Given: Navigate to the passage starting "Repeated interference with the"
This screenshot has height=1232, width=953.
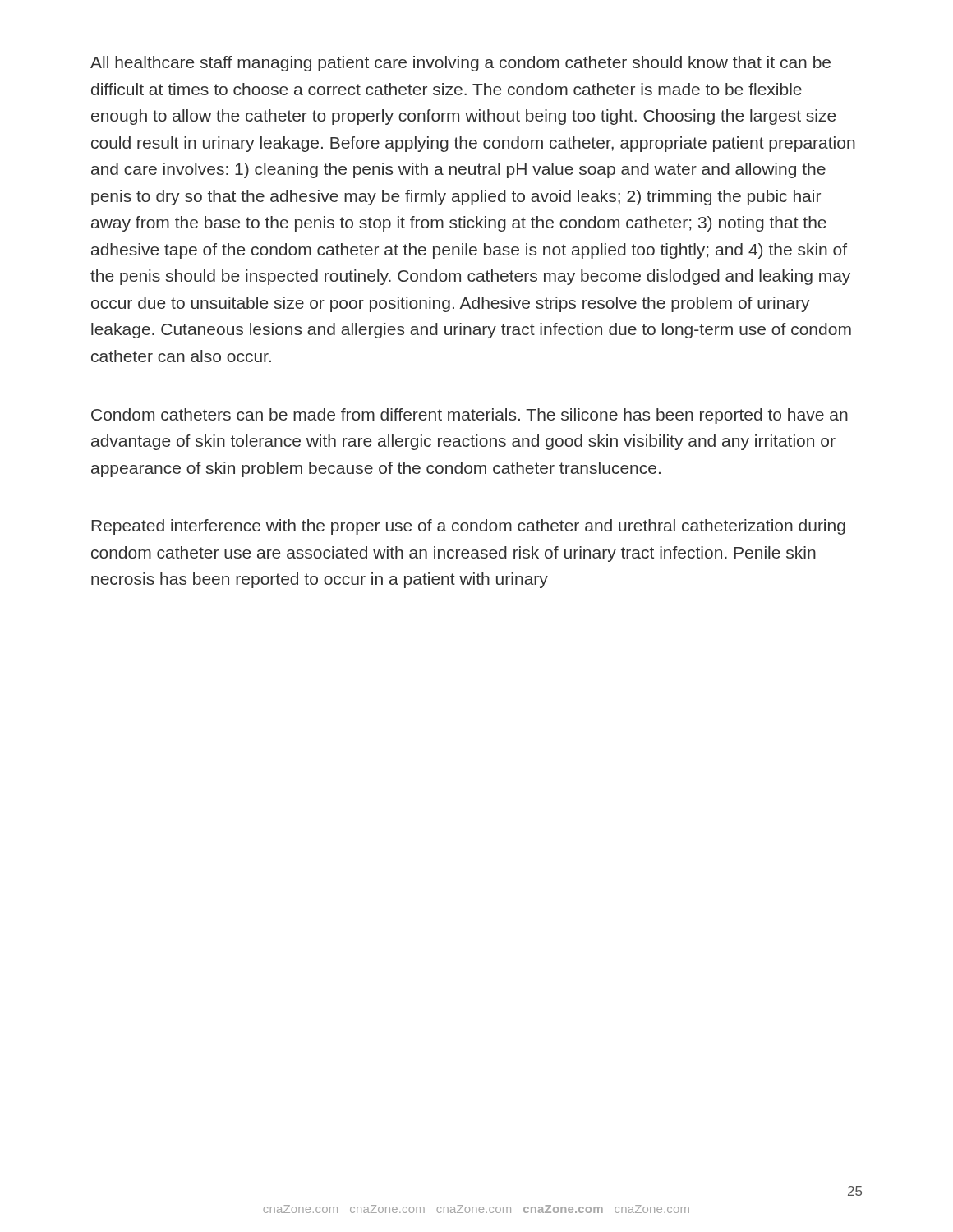Looking at the screenshot, I should coord(468,552).
